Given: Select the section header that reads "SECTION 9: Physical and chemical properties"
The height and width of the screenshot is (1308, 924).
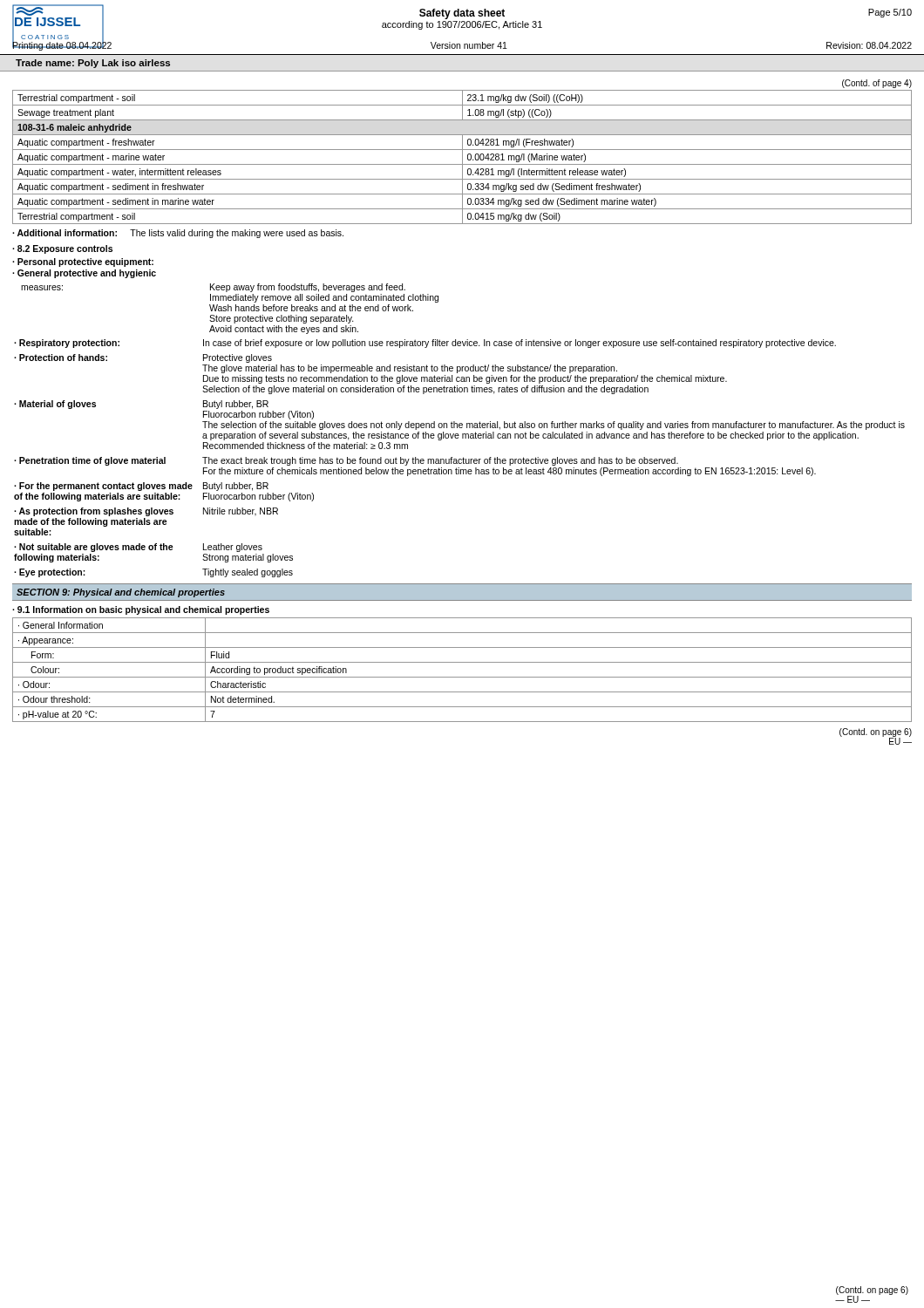Looking at the screenshot, I should tap(121, 592).
